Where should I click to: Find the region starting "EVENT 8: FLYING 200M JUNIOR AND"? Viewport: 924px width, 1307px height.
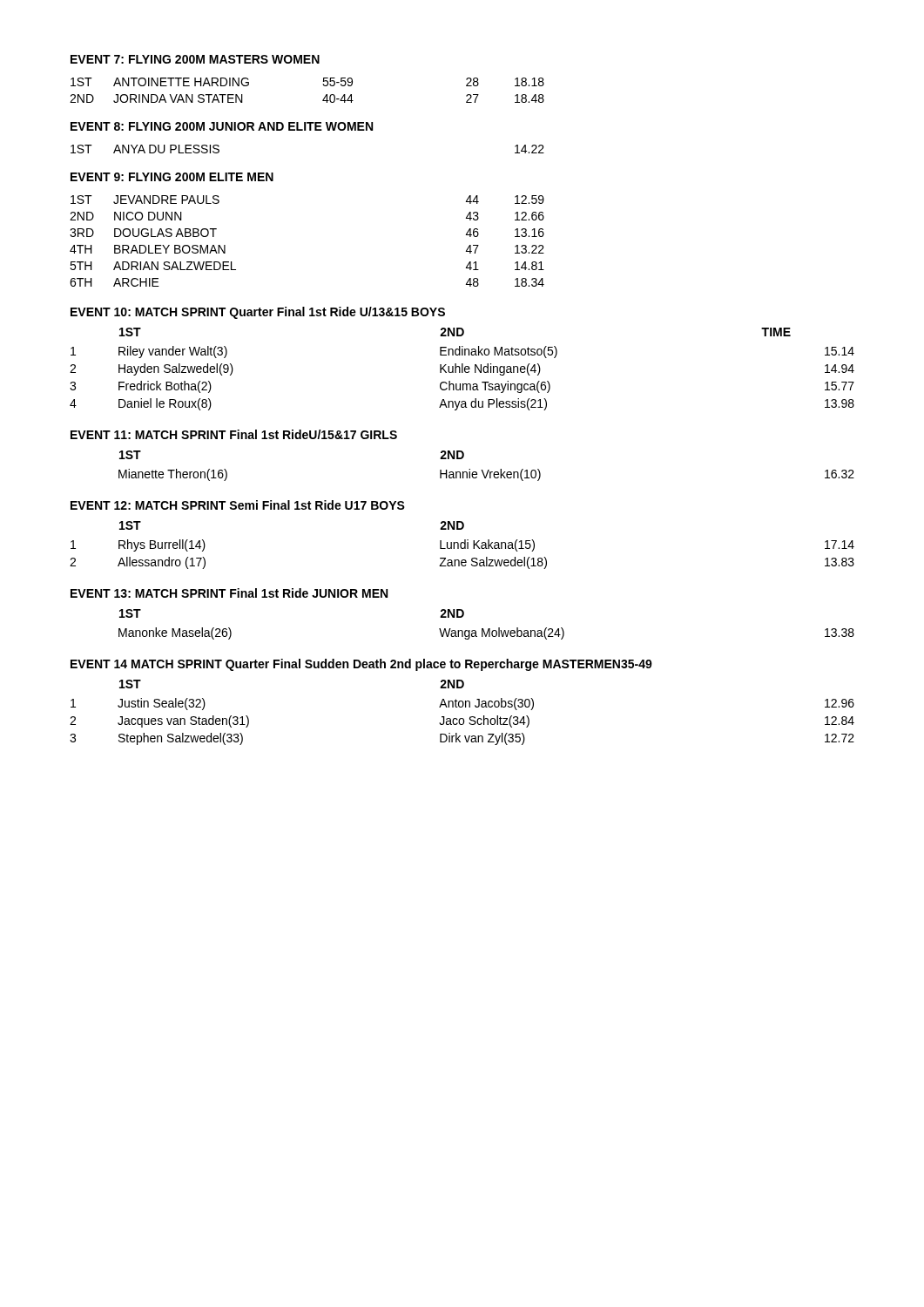click(x=222, y=126)
